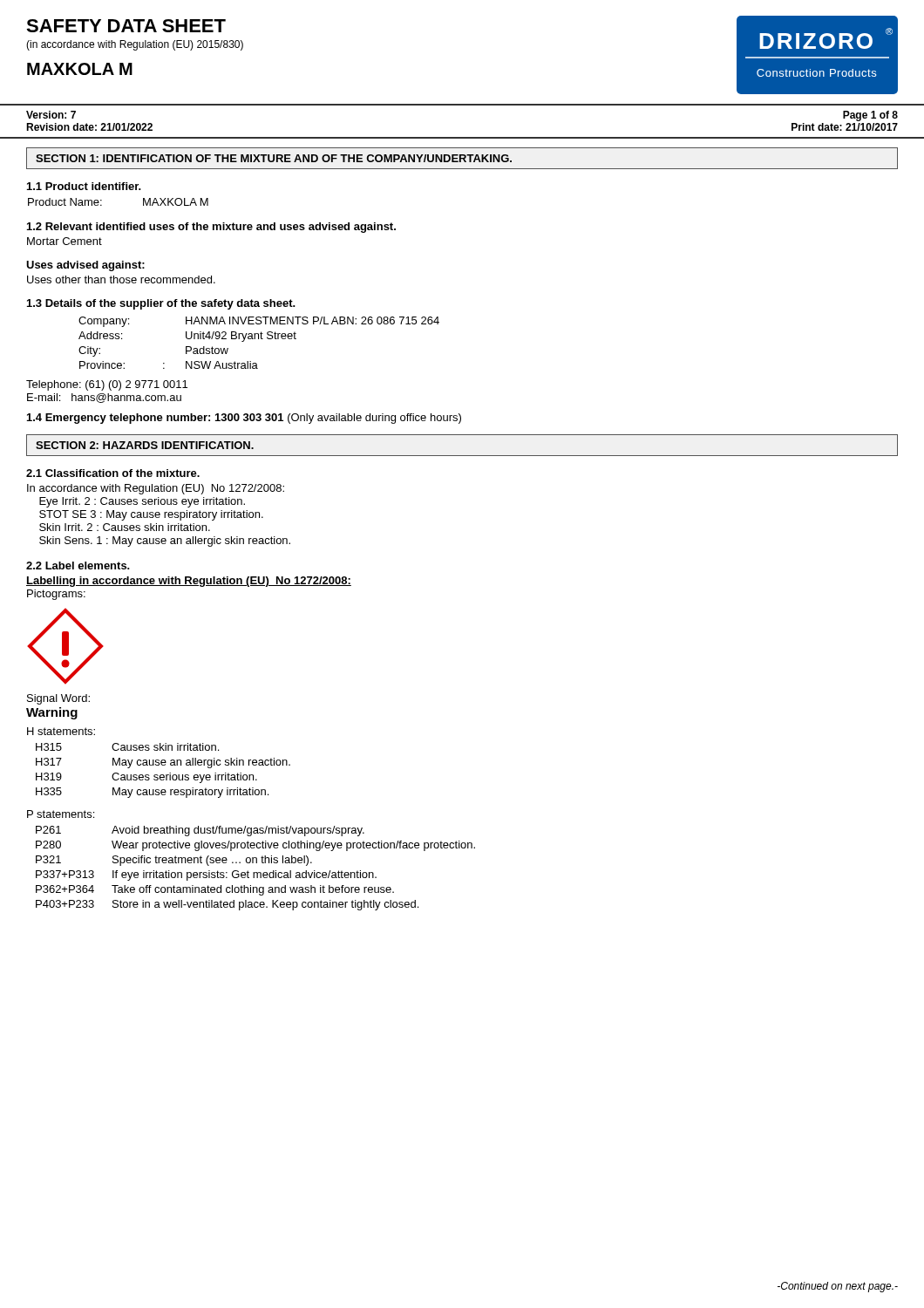Locate the element starting "SAFETY DATA SHEET"

(x=126, y=26)
